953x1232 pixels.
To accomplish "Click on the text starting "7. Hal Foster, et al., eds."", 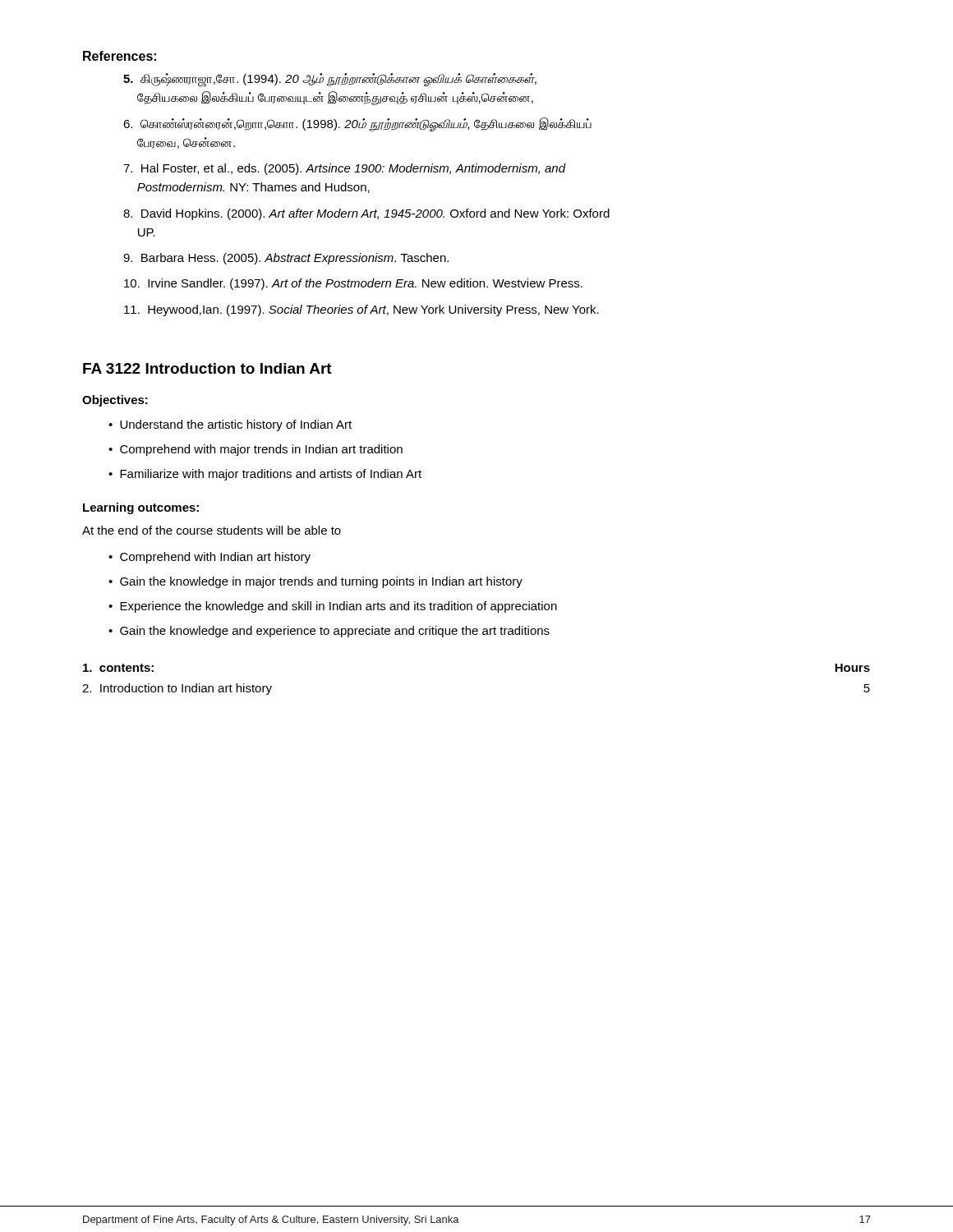I will [344, 178].
